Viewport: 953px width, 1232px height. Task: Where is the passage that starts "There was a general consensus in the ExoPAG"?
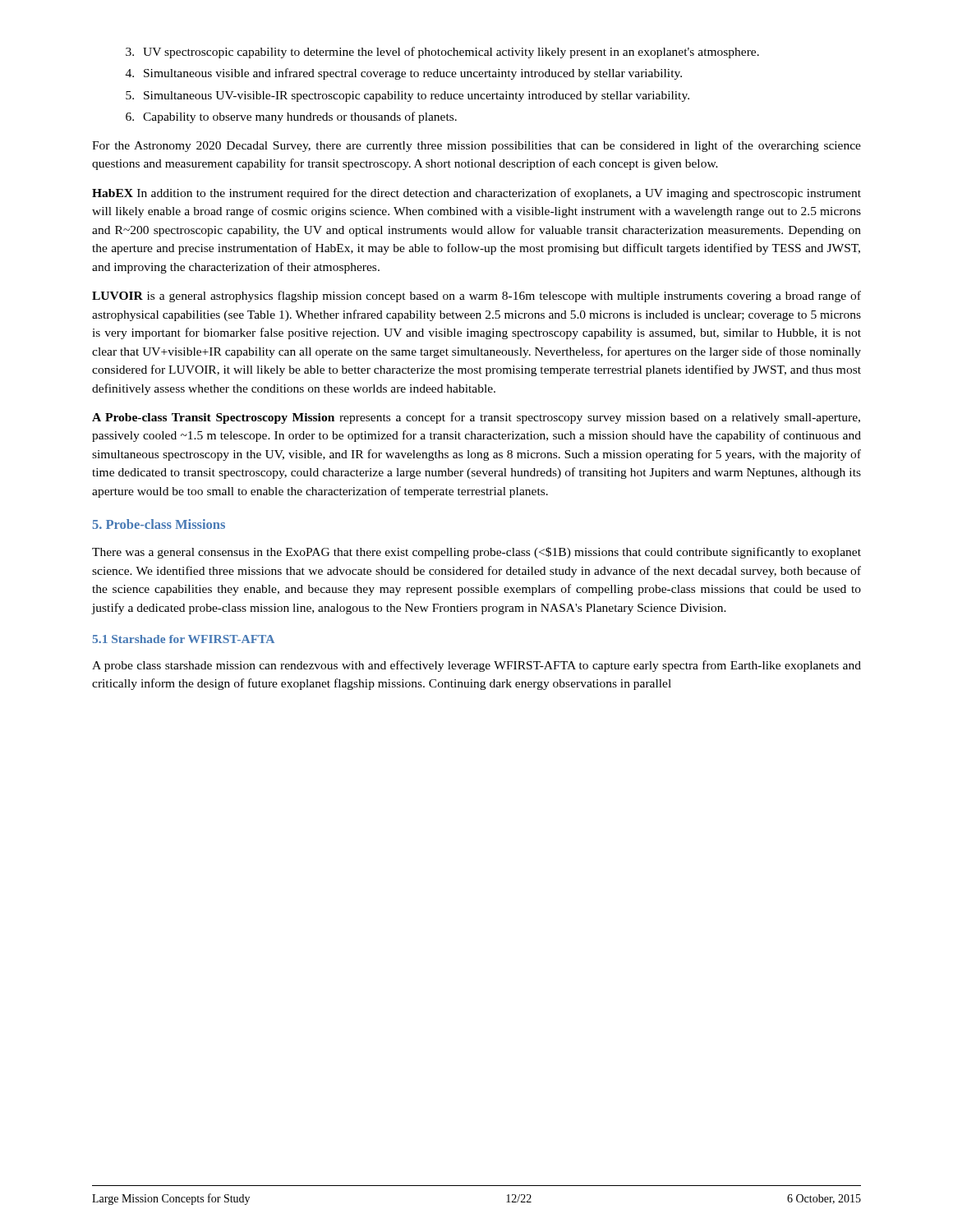[x=476, y=579]
